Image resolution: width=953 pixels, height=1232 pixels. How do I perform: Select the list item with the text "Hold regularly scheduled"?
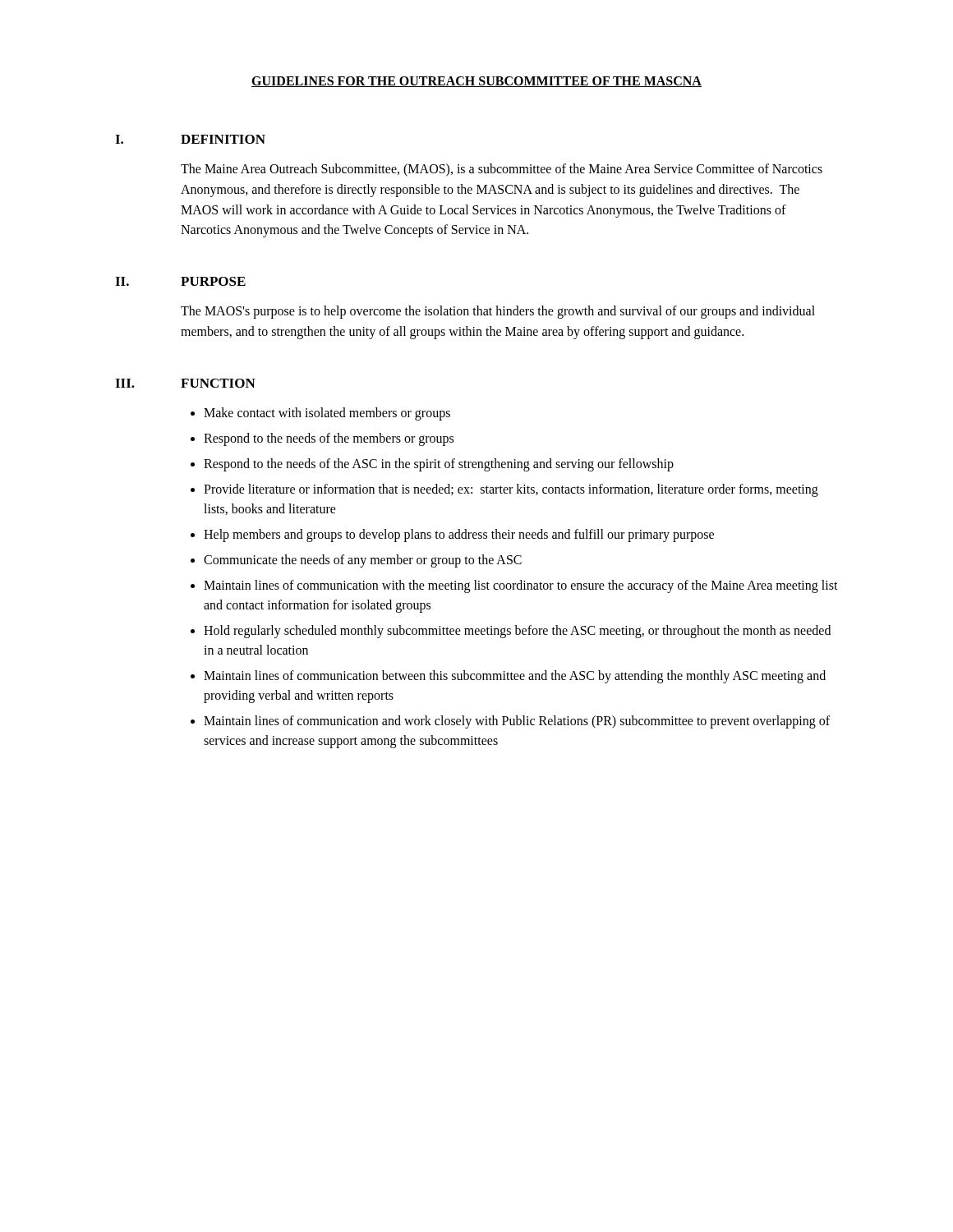(x=517, y=640)
